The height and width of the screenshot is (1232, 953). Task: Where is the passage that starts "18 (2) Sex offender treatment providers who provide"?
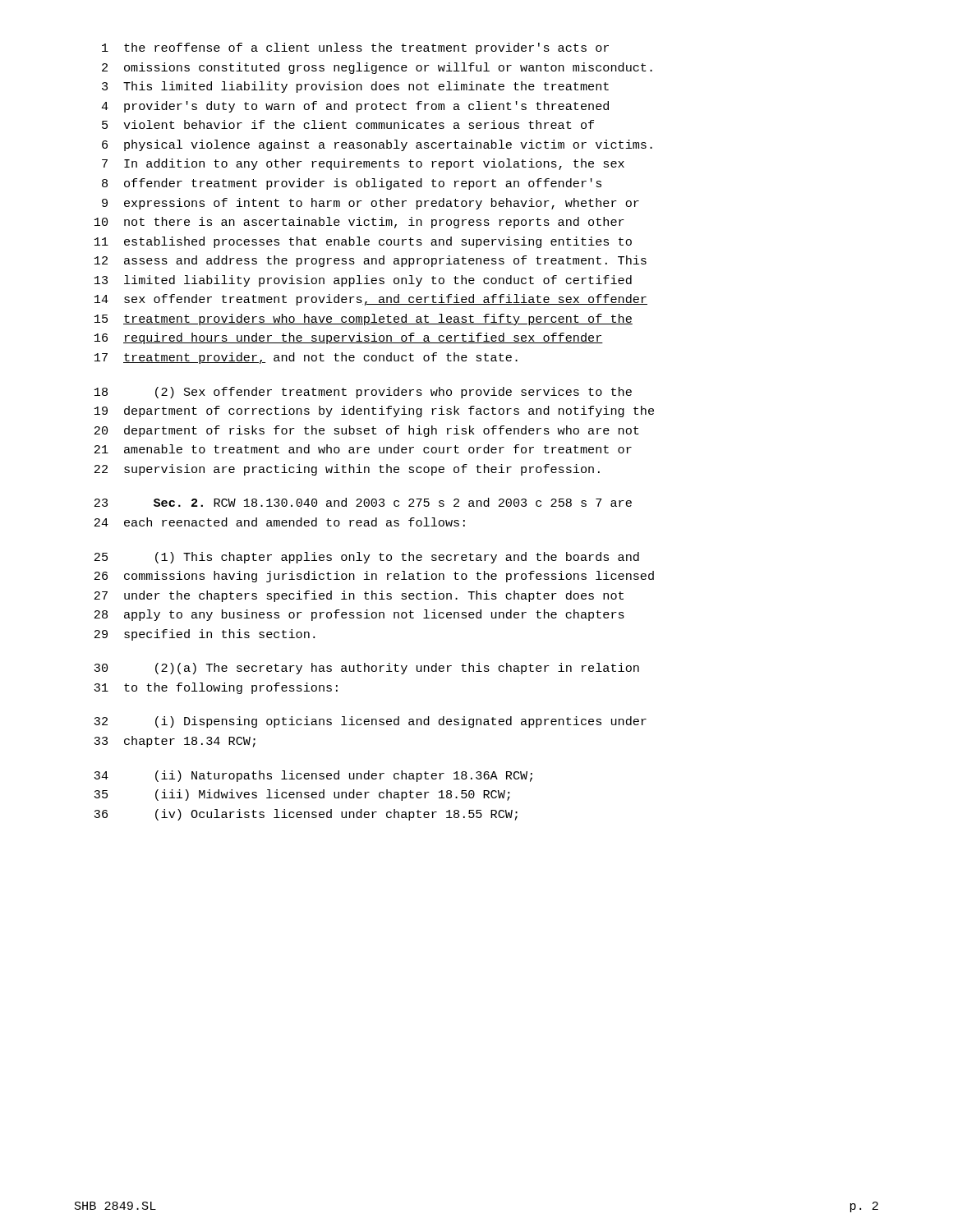[x=476, y=432]
